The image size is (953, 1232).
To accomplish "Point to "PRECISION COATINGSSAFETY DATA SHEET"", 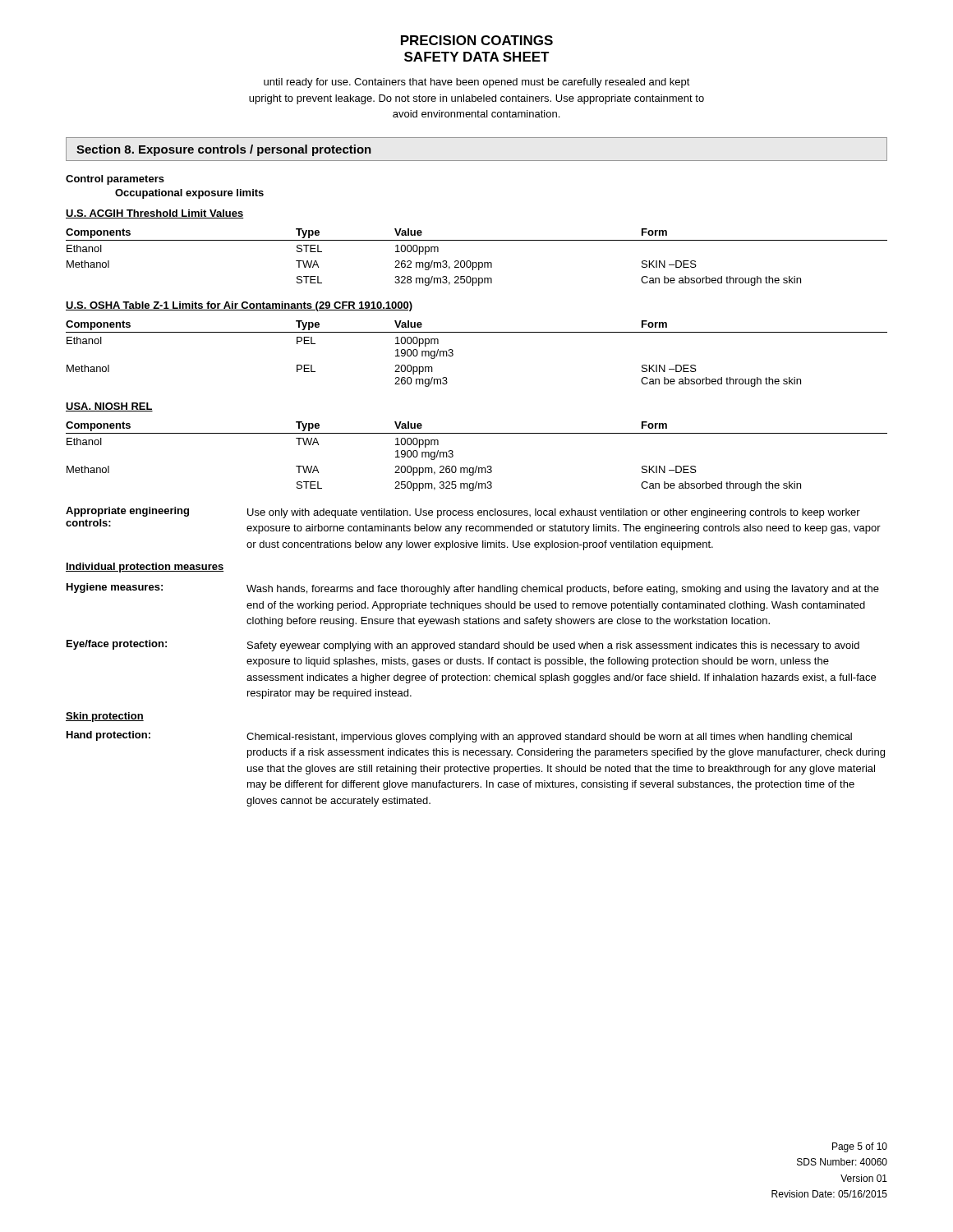I will tap(476, 49).
